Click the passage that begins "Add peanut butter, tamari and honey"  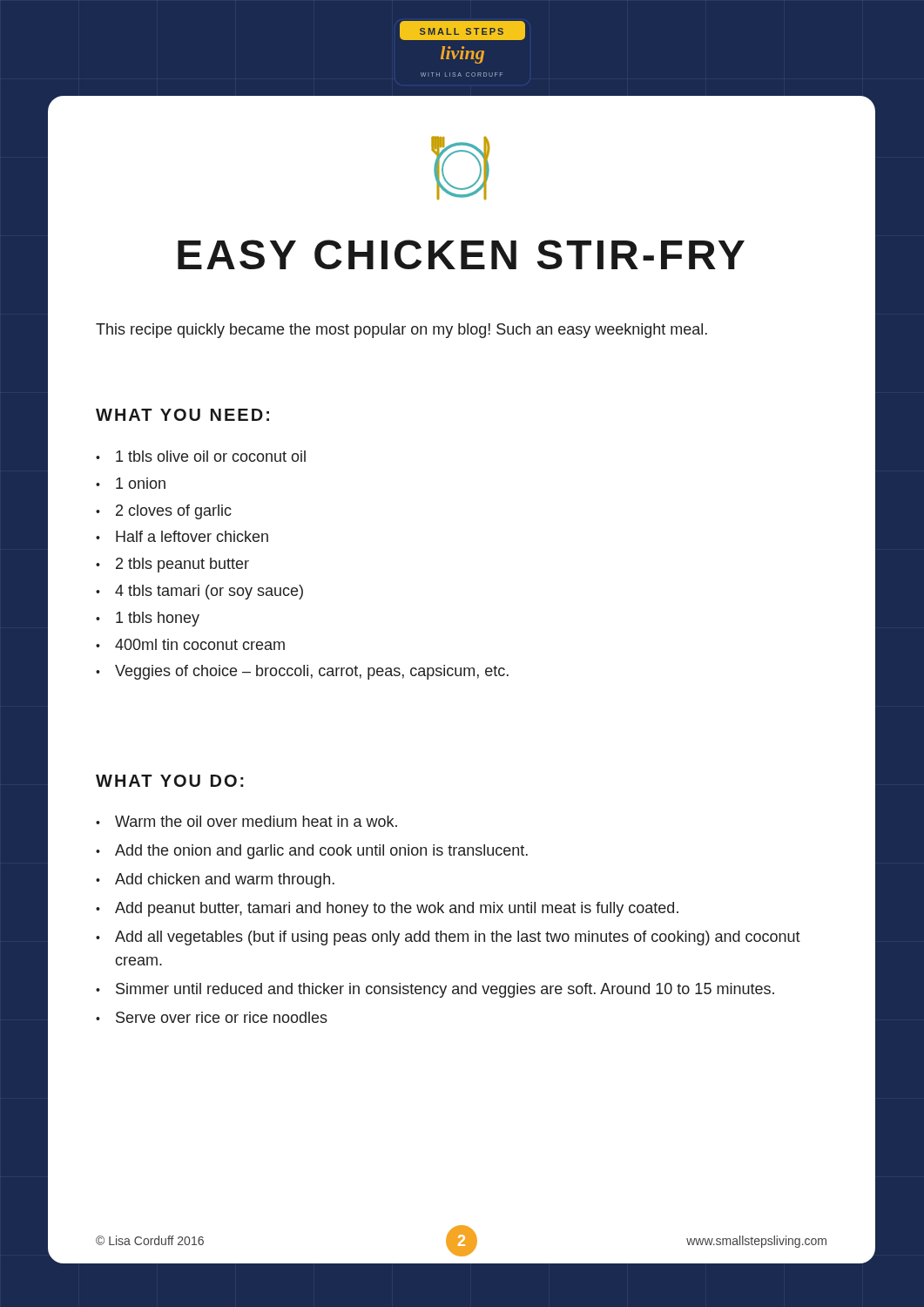[397, 908]
